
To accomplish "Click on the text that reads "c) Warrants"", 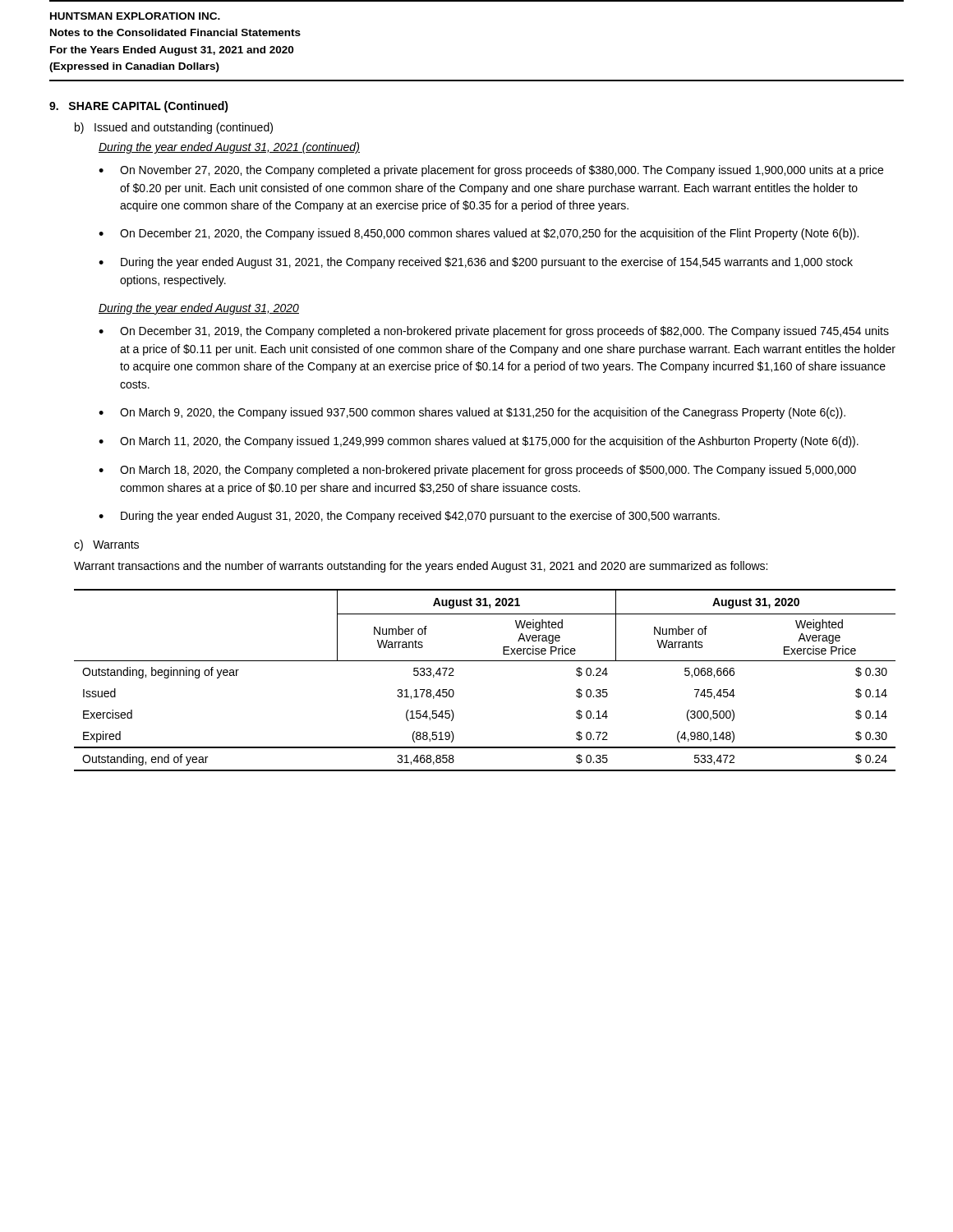I will (107, 545).
